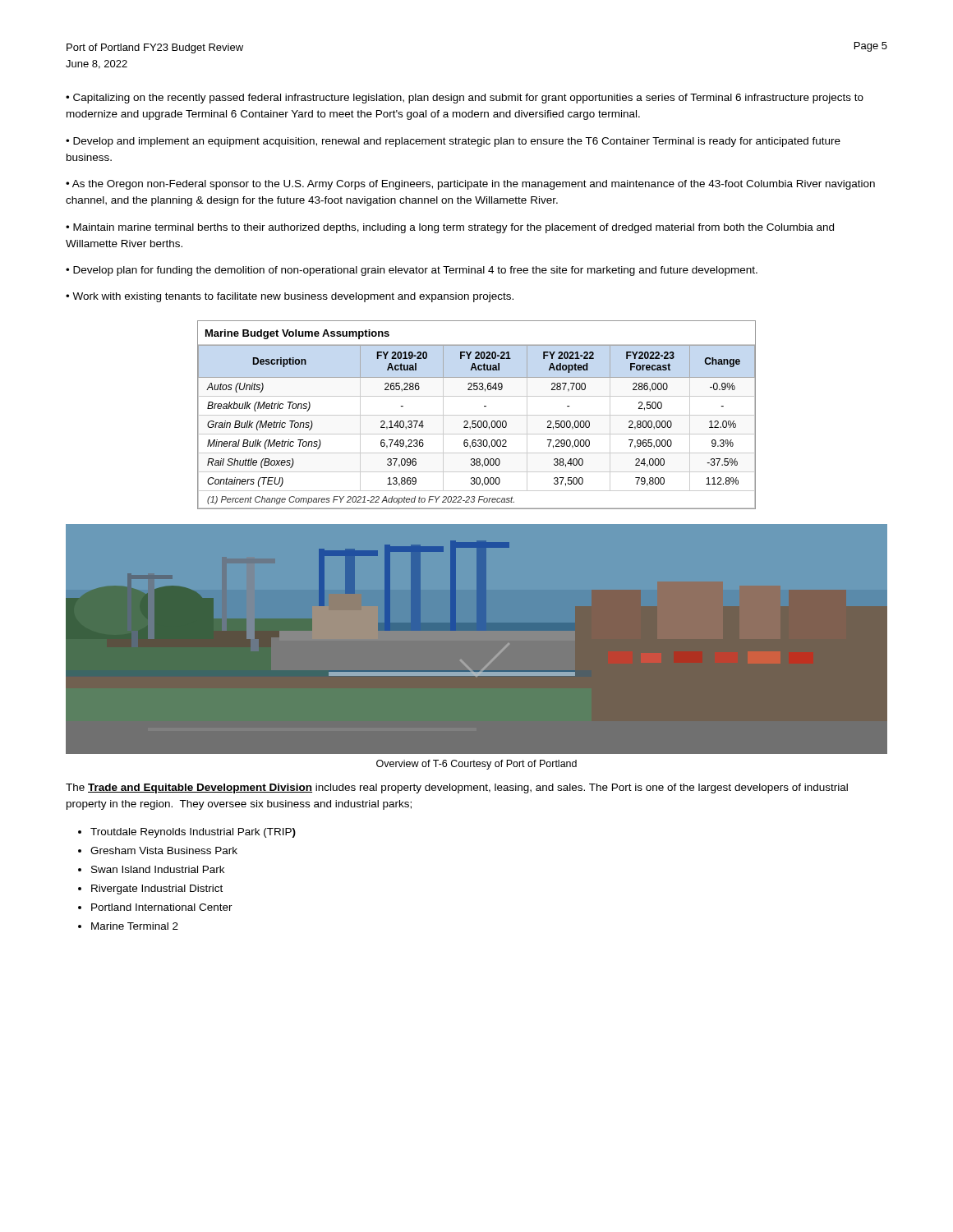The image size is (953, 1232).
Task: Locate the table with the text "FY2022-23 Forecast"
Action: (x=476, y=414)
